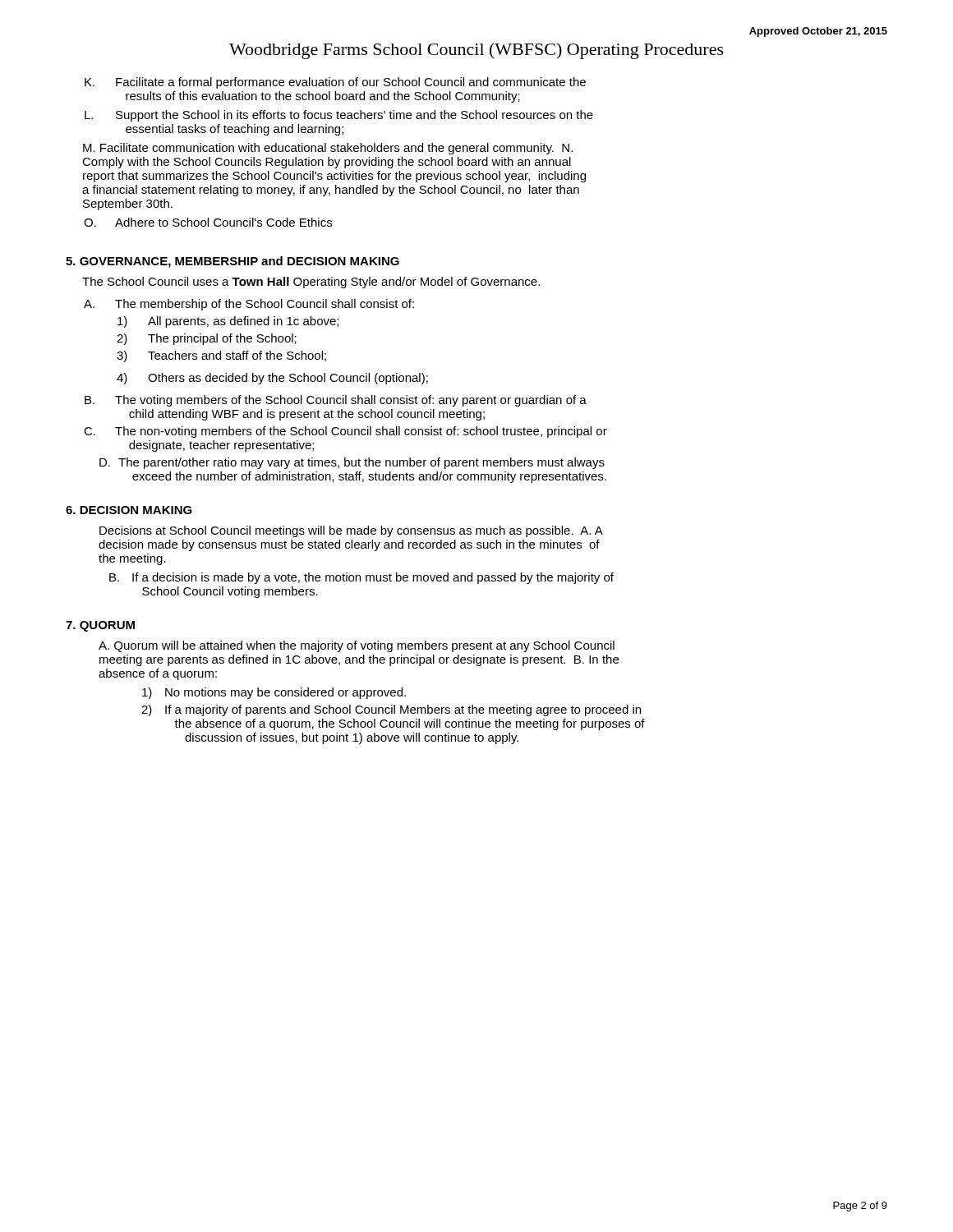
Task: Locate the list item that reads "2) If a majority of parents"
Action: pyautogui.click(x=404, y=723)
